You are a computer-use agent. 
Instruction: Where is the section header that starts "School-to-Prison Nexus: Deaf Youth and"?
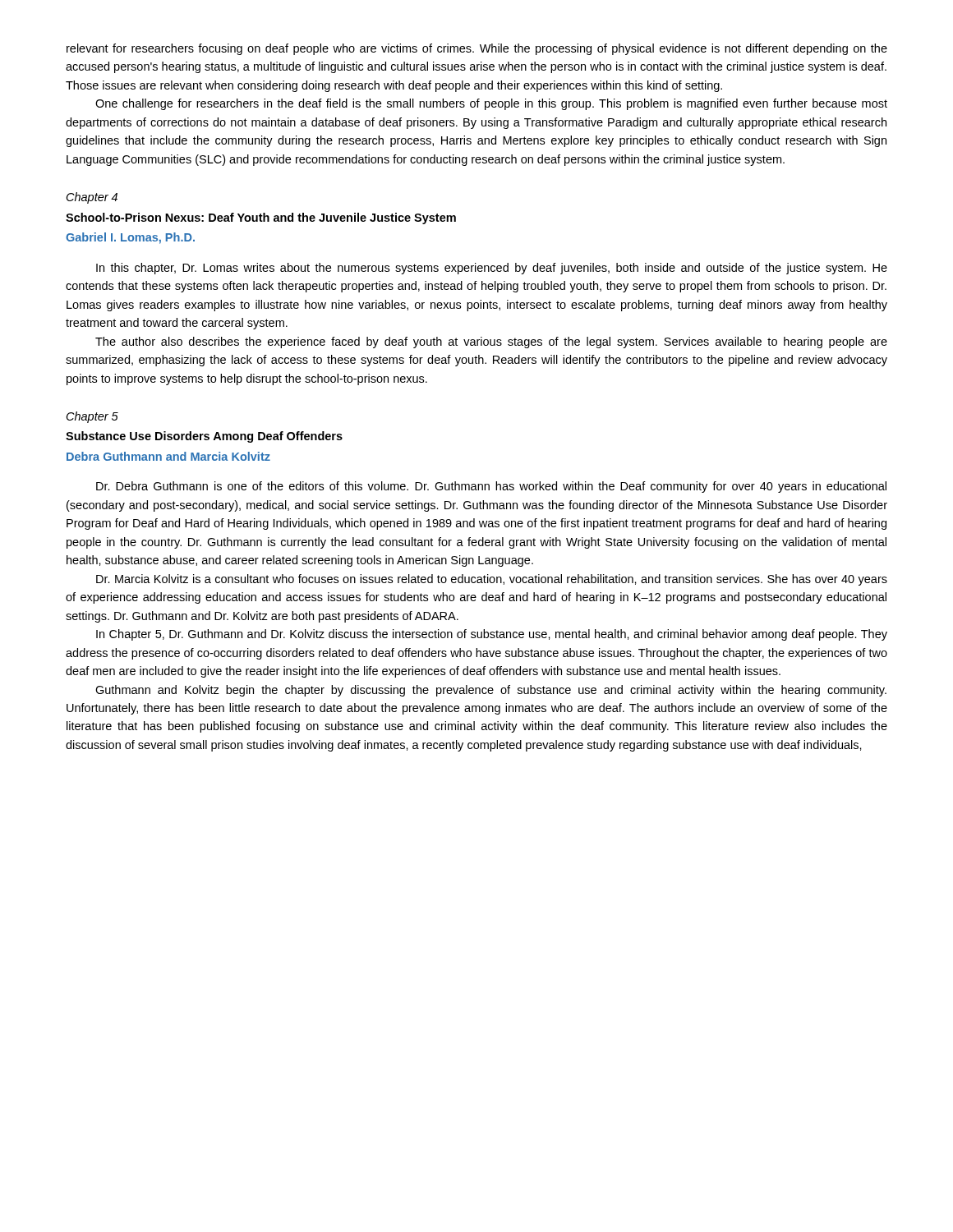pyautogui.click(x=261, y=218)
